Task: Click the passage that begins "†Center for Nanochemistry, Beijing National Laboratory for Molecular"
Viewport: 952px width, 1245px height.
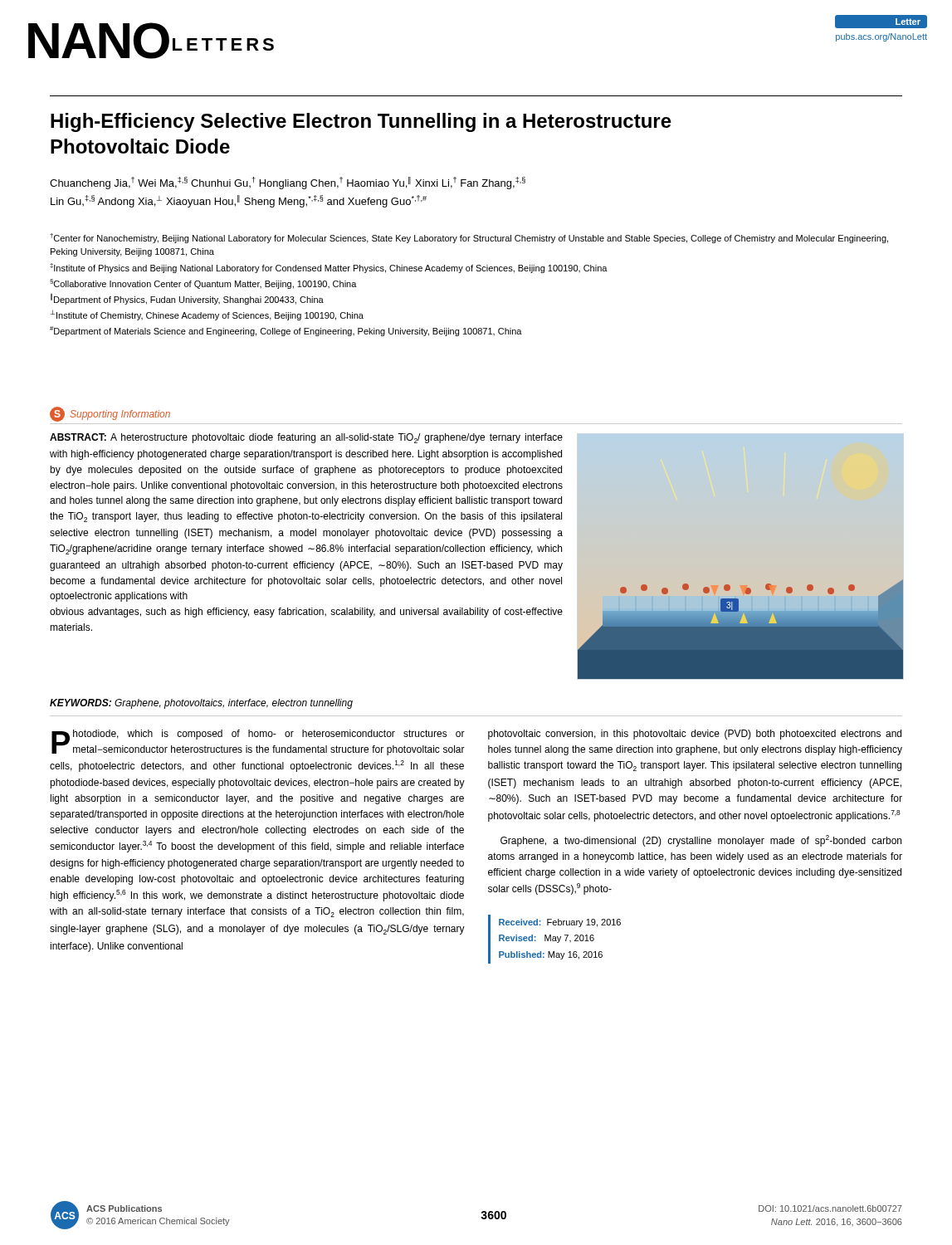Action: tap(469, 244)
